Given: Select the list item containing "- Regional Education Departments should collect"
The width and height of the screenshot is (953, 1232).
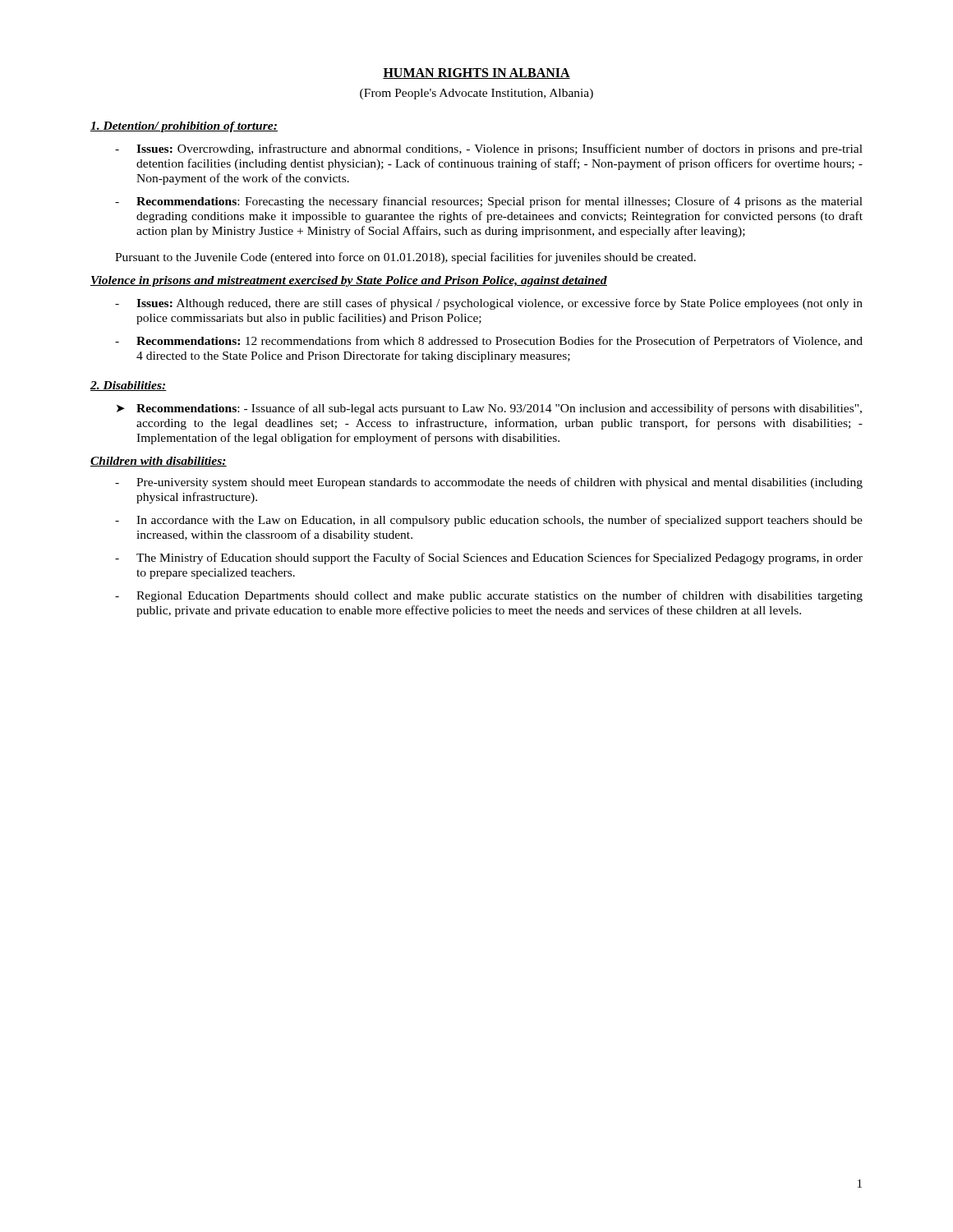Looking at the screenshot, I should point(489,603).
